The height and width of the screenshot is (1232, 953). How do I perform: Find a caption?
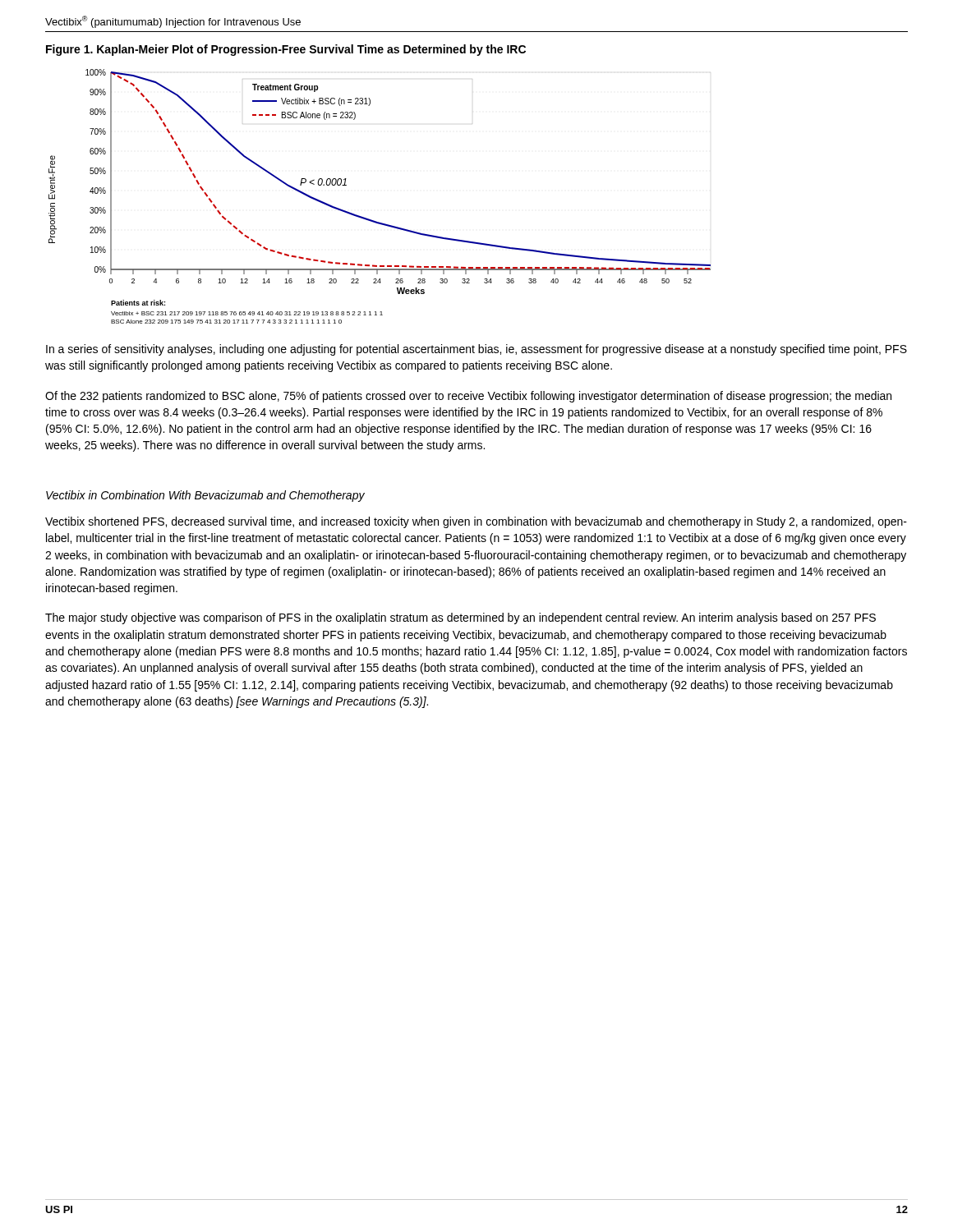pyautogui.click(x=286, y=49)
